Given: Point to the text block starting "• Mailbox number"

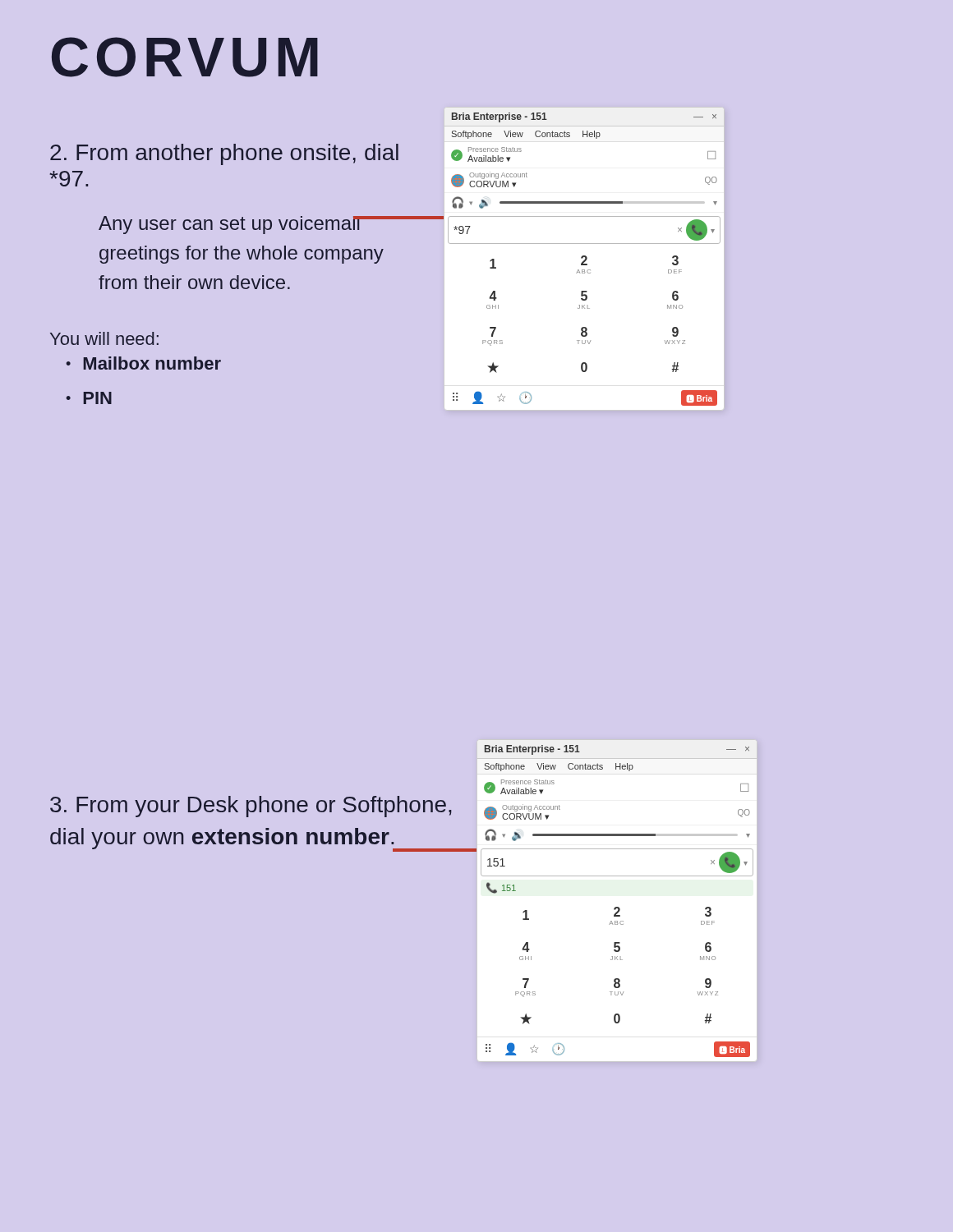Looking at the screenshot, I should coord(143,364).
